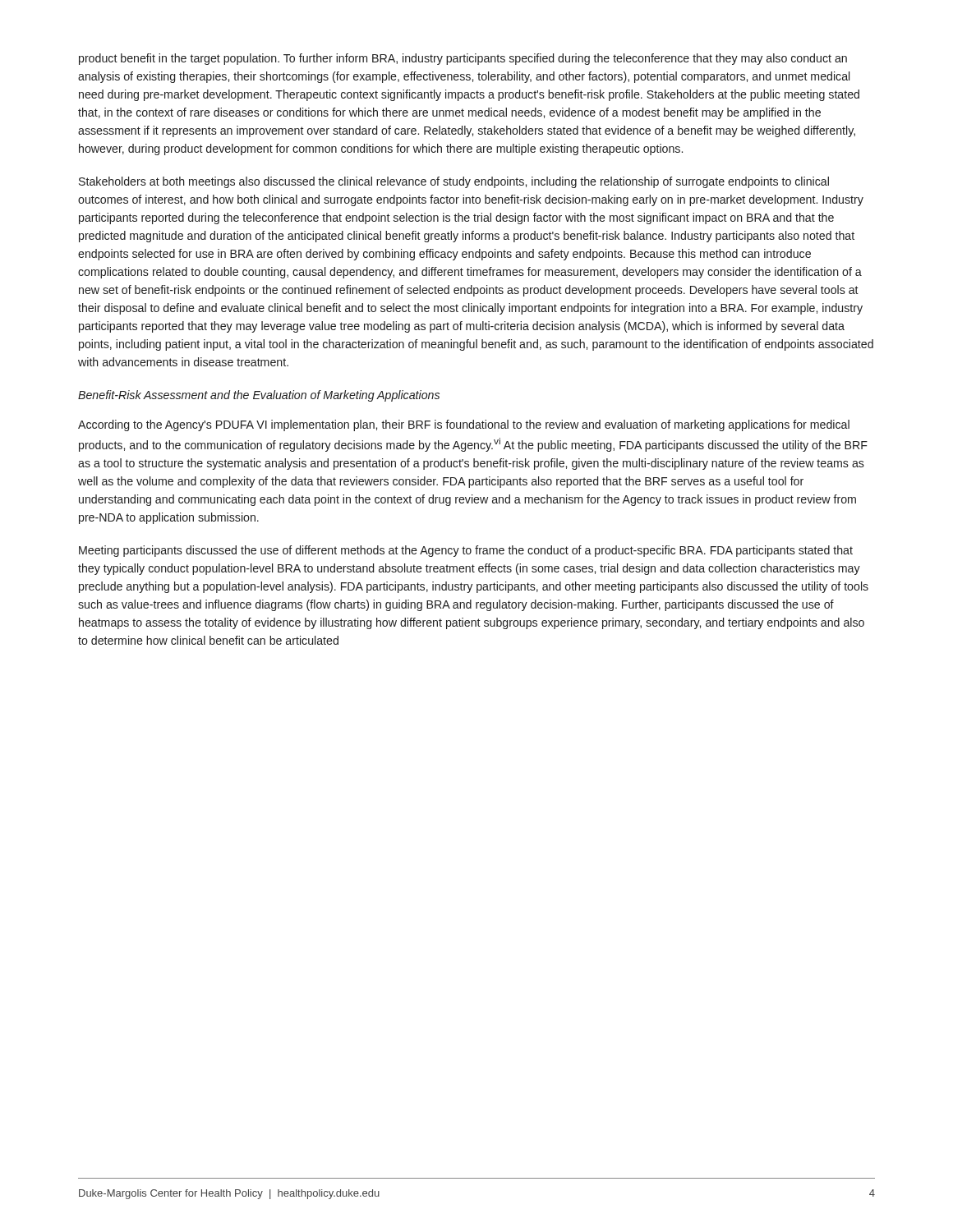
Task: Click the passage that begins "Stakeholders at both meetings also"
Action: tap(476, 272)
